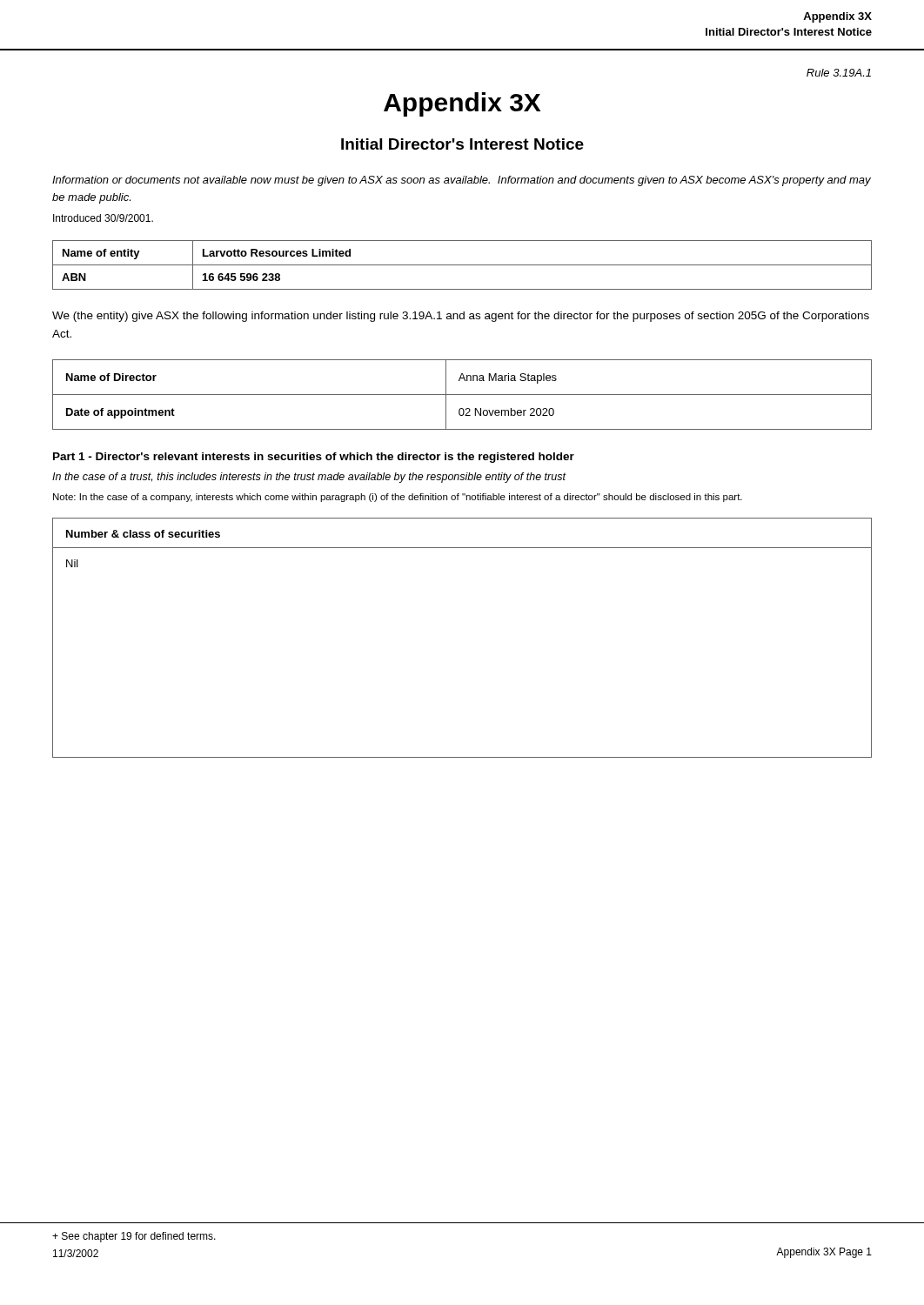The image size is (924, 1305).
Task: Find the block on this page that starts "We (the entity) give ASX"
Action: (x=461, y=324)
